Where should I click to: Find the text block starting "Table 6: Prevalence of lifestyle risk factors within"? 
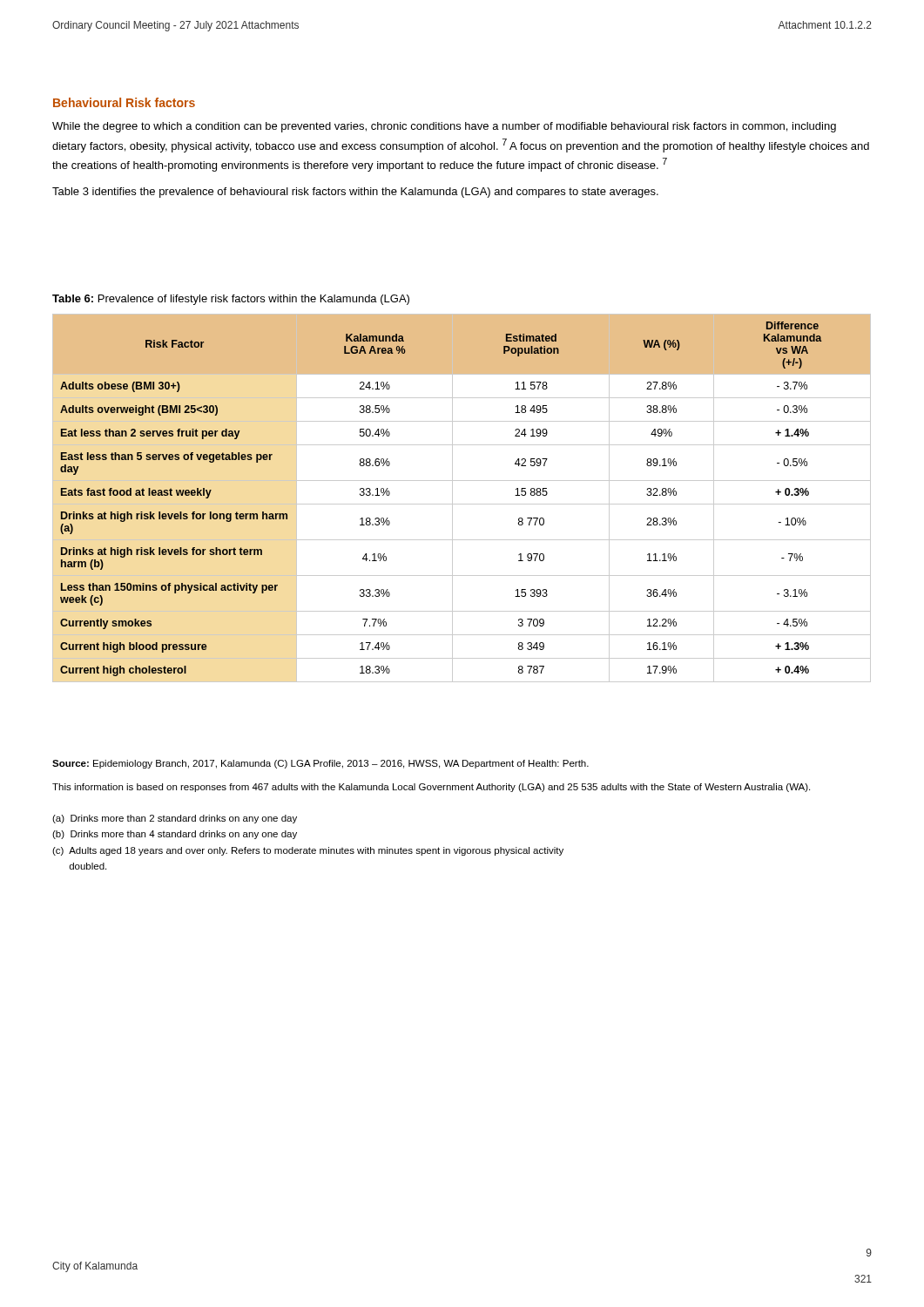pyautogui.click(x=231, y=298)
